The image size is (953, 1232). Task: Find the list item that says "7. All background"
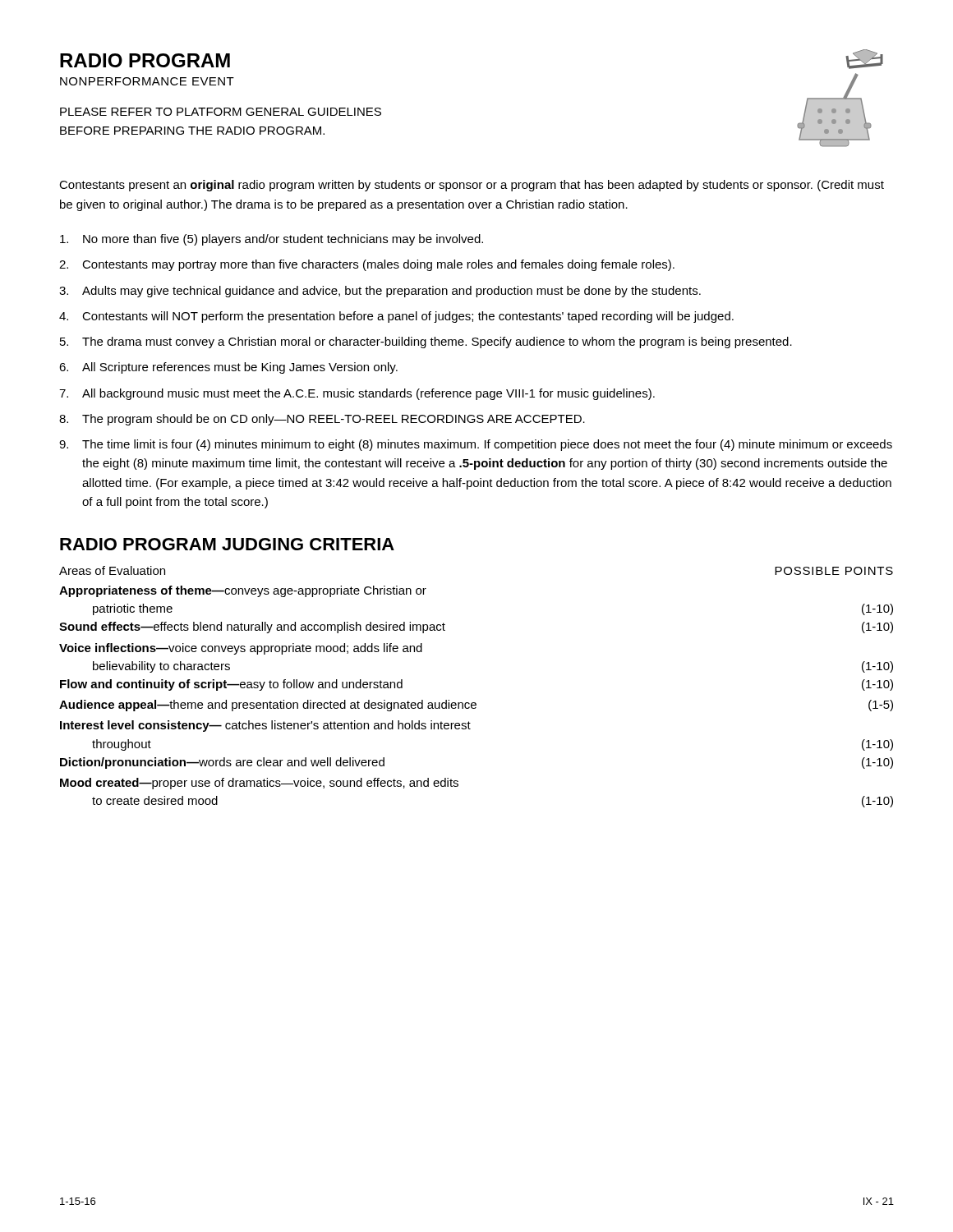[x=476, y=393]
